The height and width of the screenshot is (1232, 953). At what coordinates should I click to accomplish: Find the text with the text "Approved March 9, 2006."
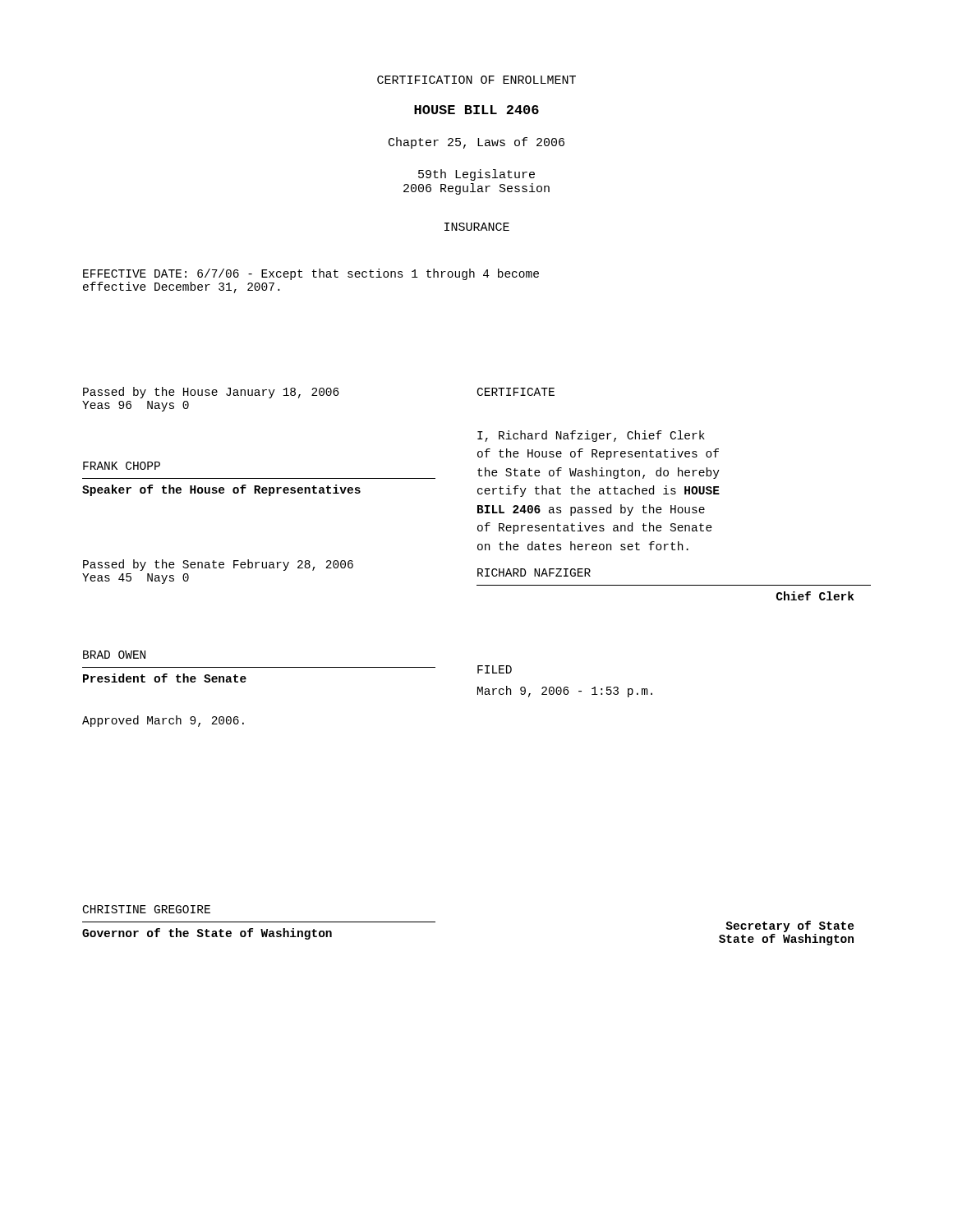click(x=164, y=721)
